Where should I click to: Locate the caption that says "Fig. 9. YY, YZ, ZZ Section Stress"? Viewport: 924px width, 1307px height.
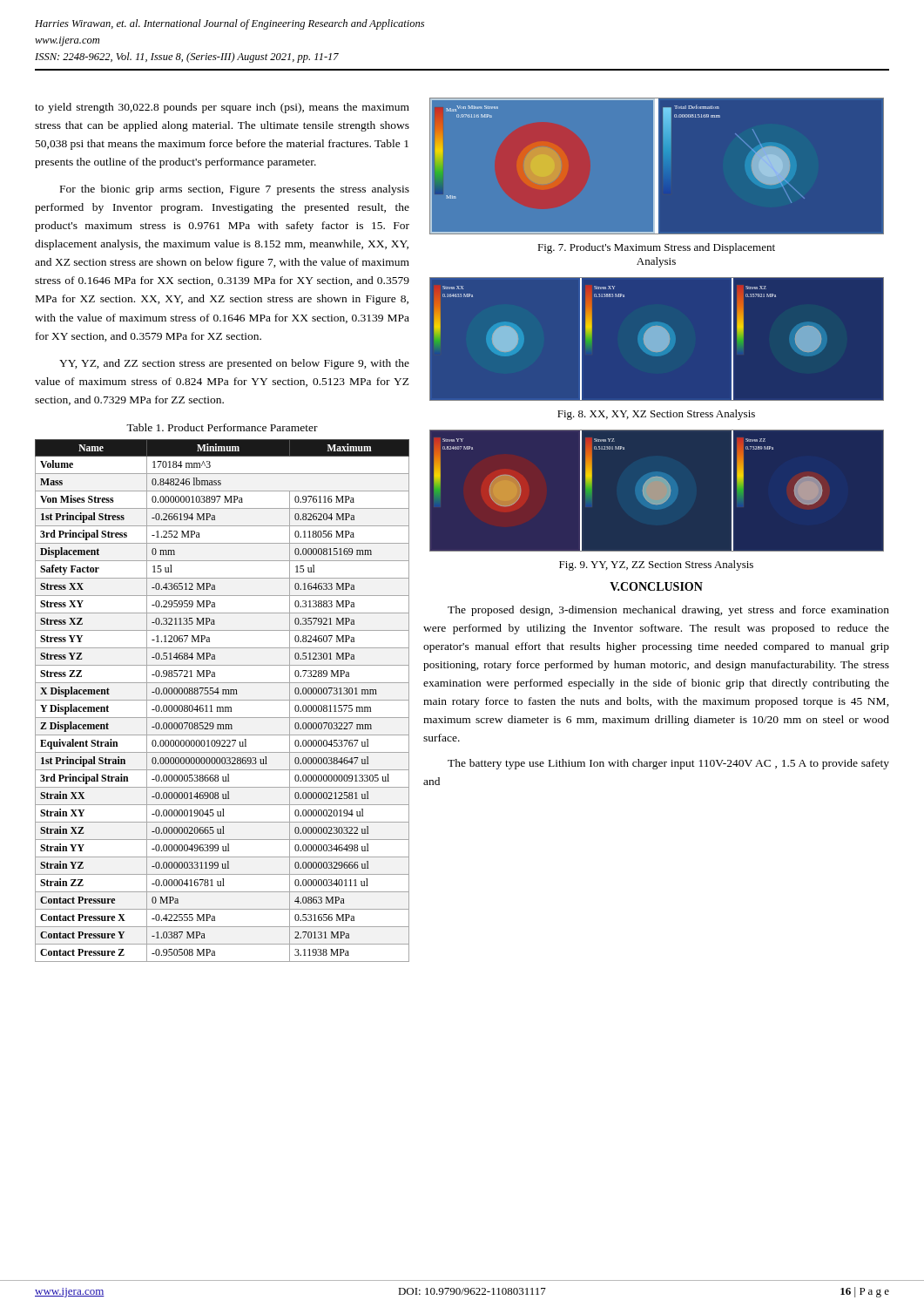point(656,564)
